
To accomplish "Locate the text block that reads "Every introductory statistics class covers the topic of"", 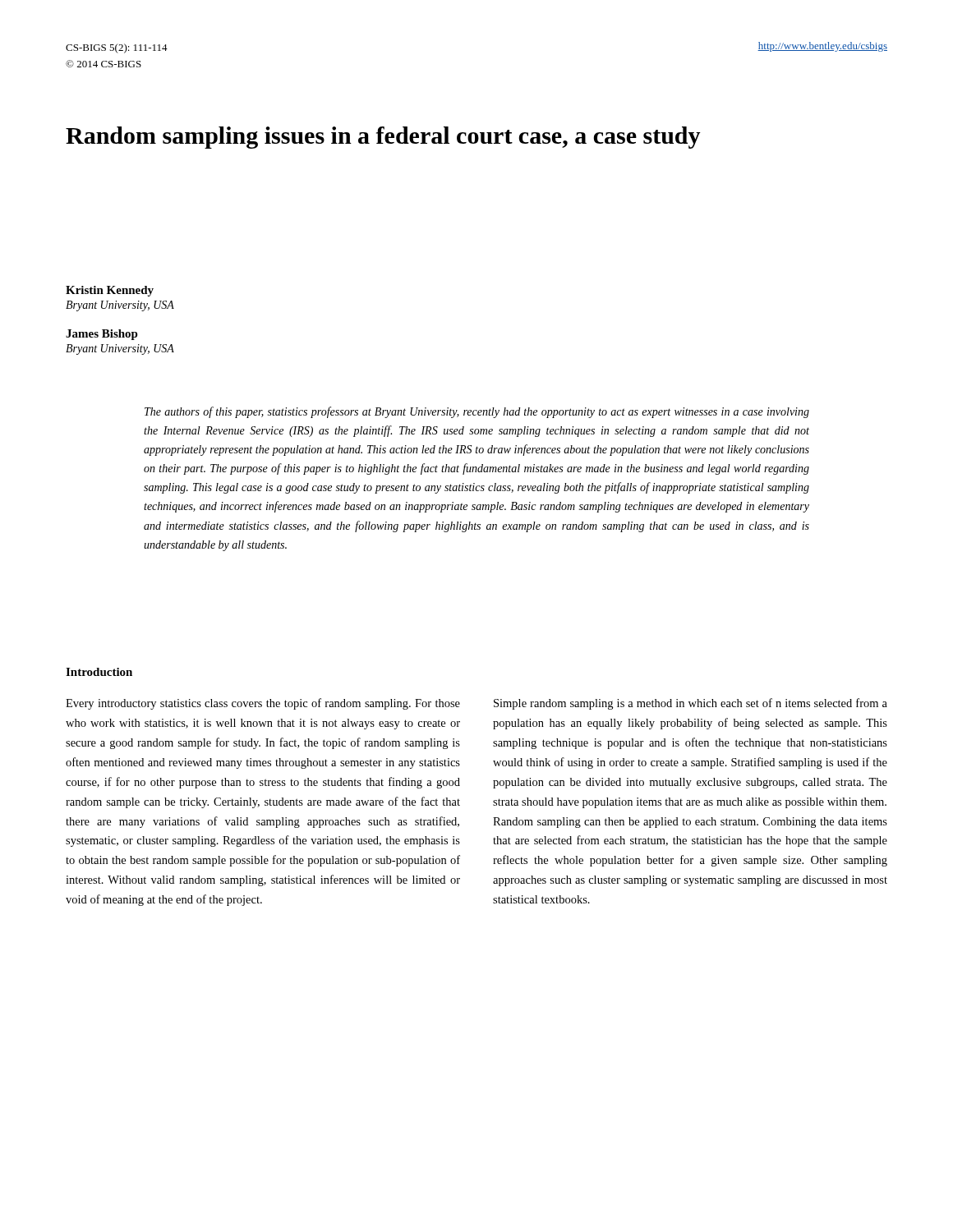I will pyautogui.click(x=263, y=801).
